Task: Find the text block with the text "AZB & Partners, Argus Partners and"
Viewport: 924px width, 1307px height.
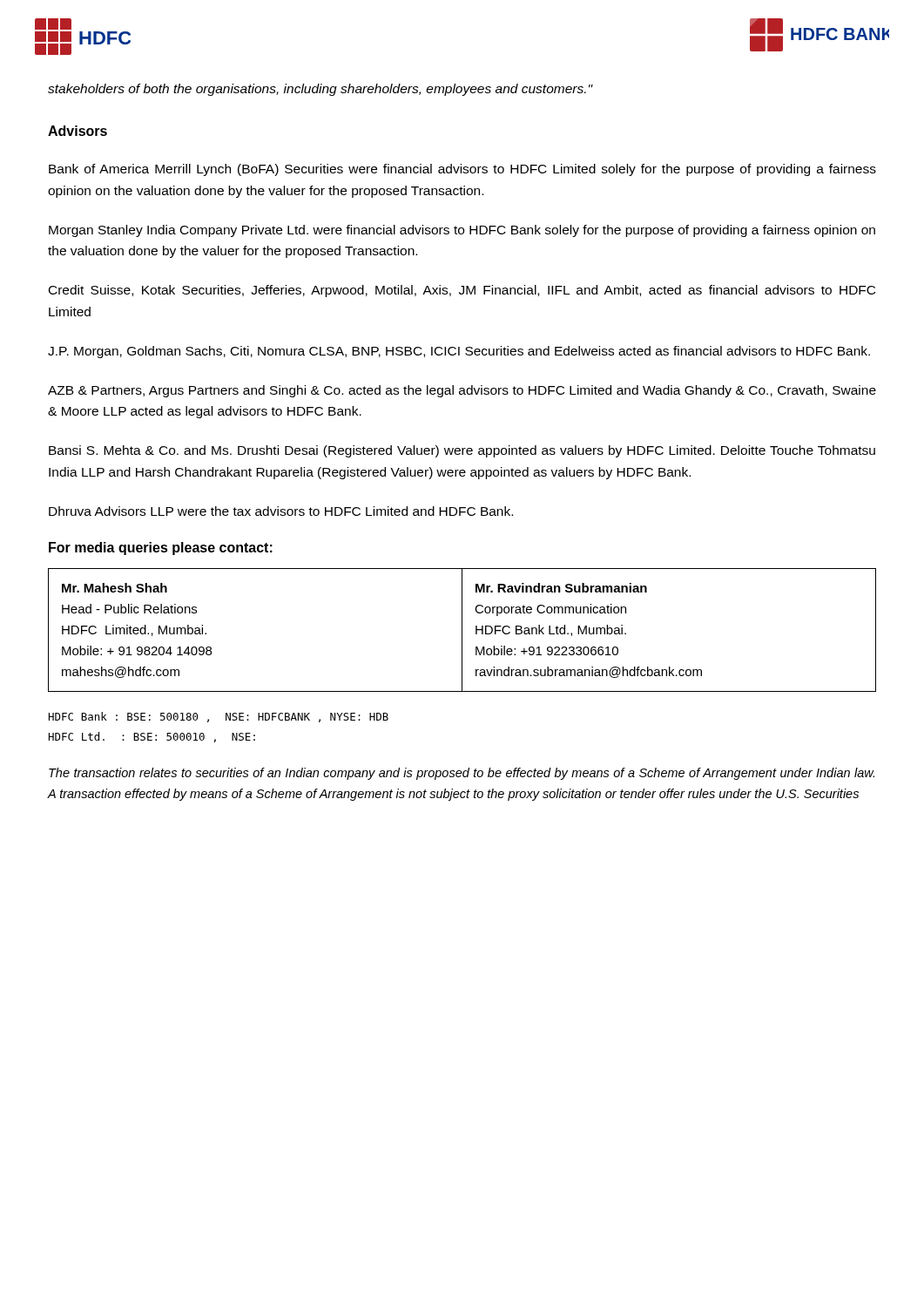Action: point(462,400)
